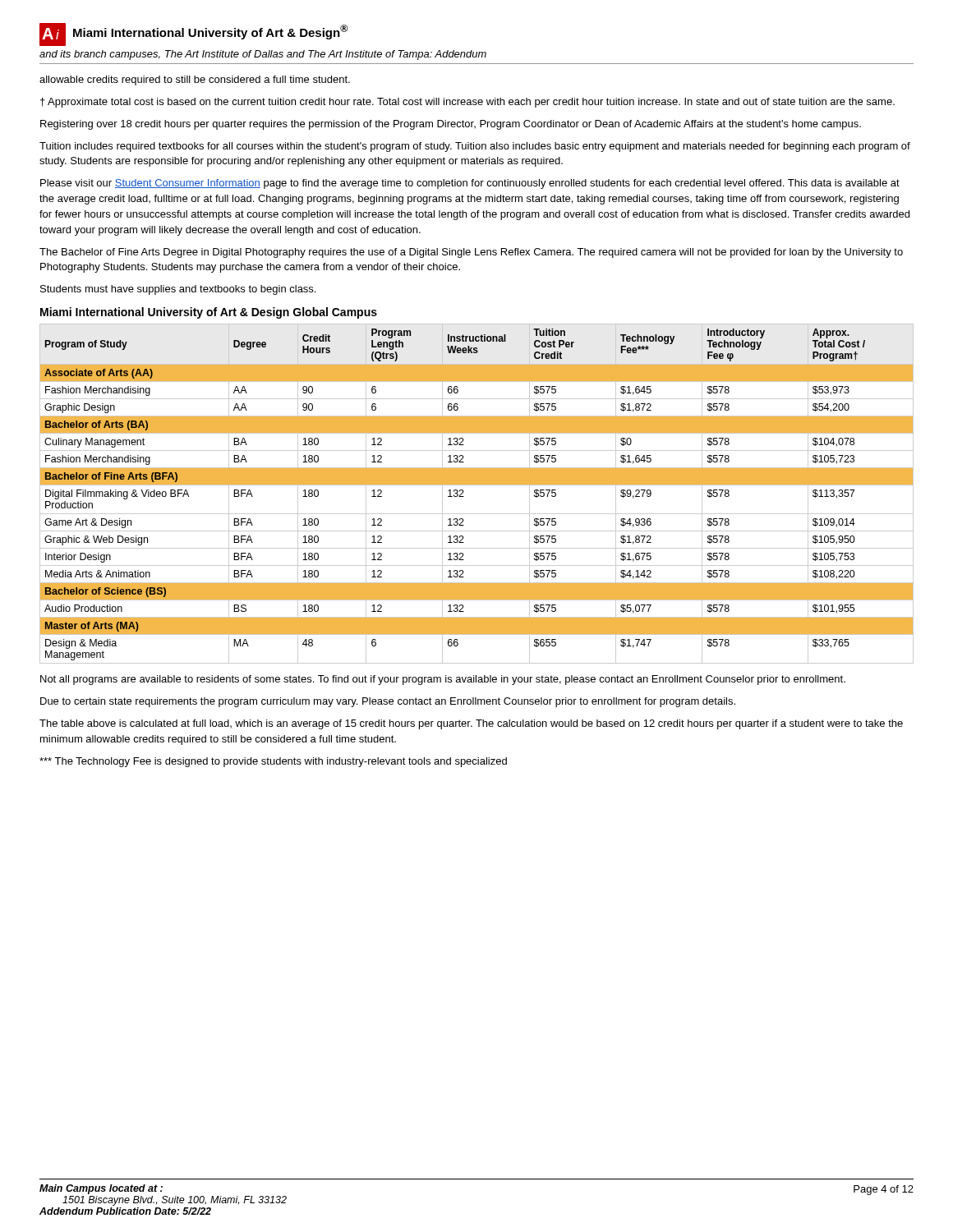Locate a section header

[208, 312]
